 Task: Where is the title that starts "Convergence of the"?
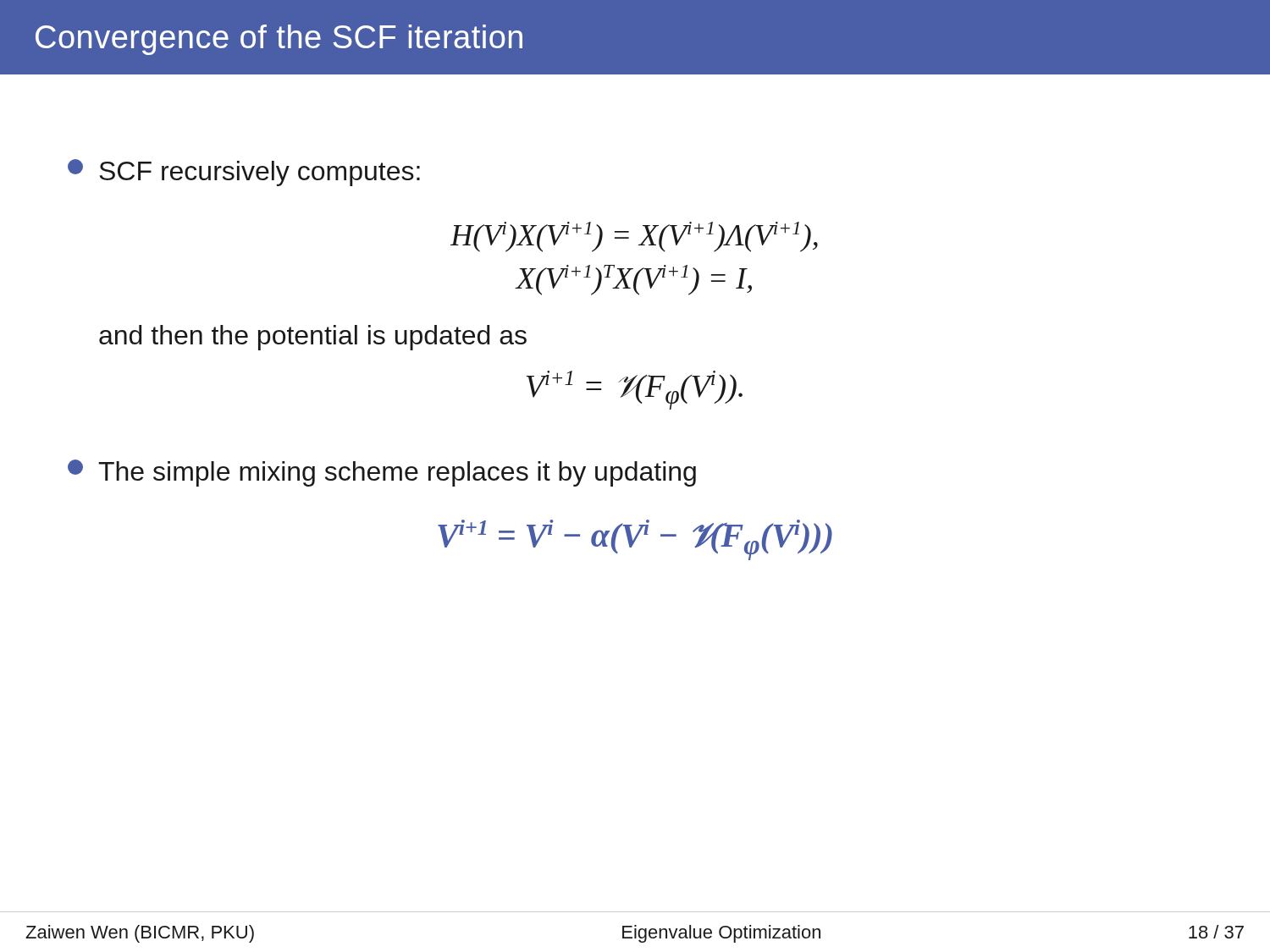(279, 37)
